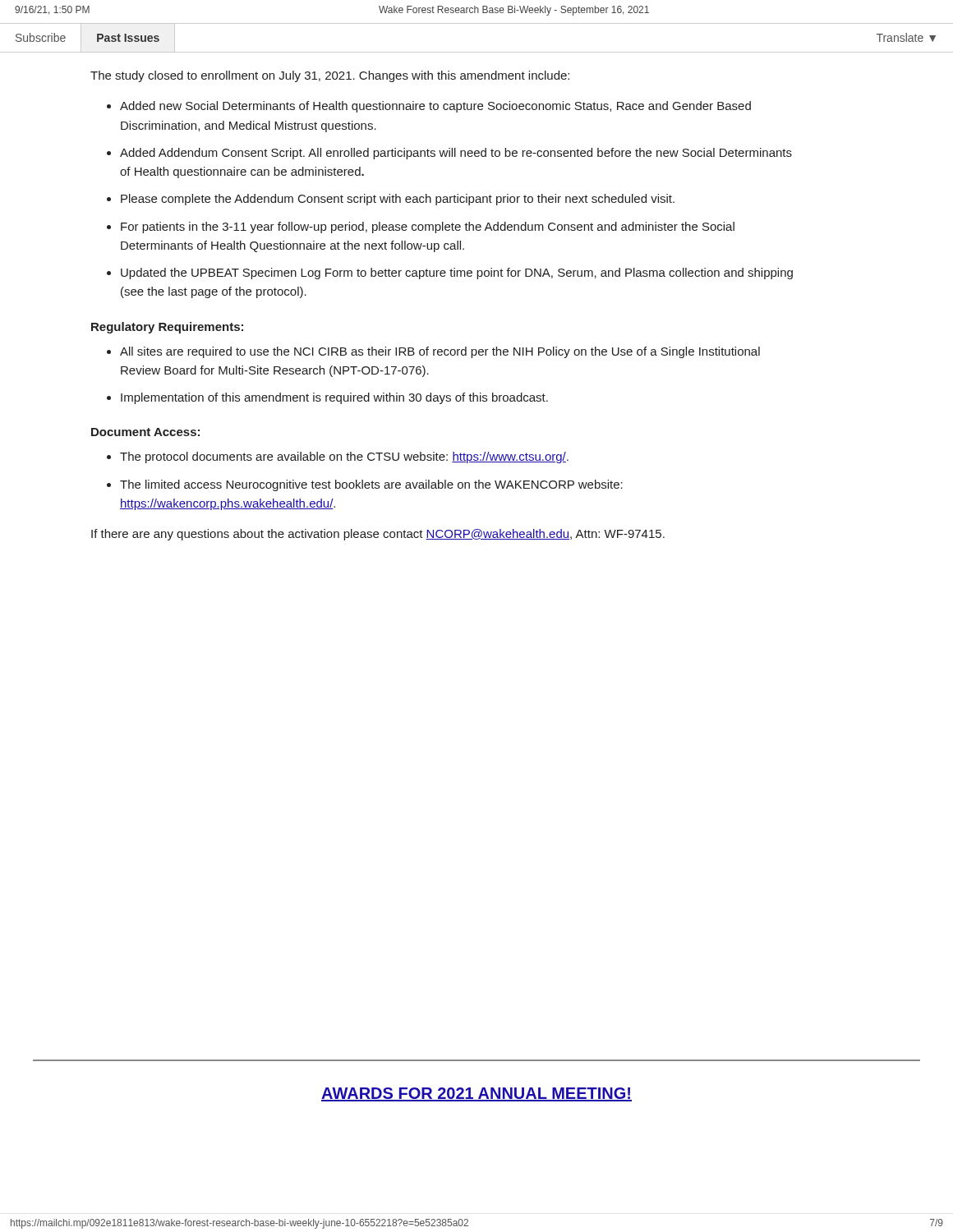953x1232 pixels.
Task: Select the text block with the text "If there are any questions"
Action: pos(378,533)
